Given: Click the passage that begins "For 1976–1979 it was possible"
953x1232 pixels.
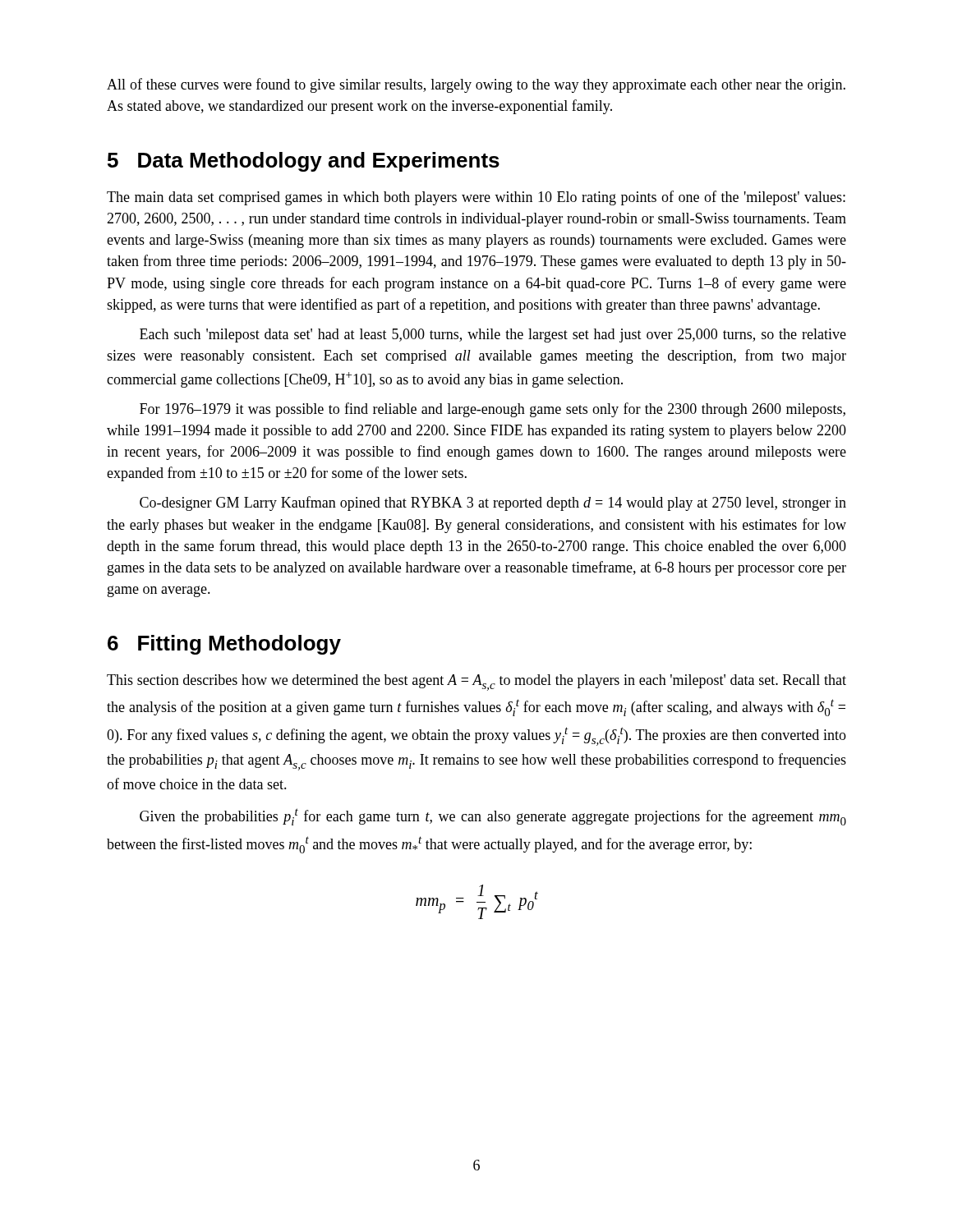Looking at the screenshot, I should click(x=476, y=441).
